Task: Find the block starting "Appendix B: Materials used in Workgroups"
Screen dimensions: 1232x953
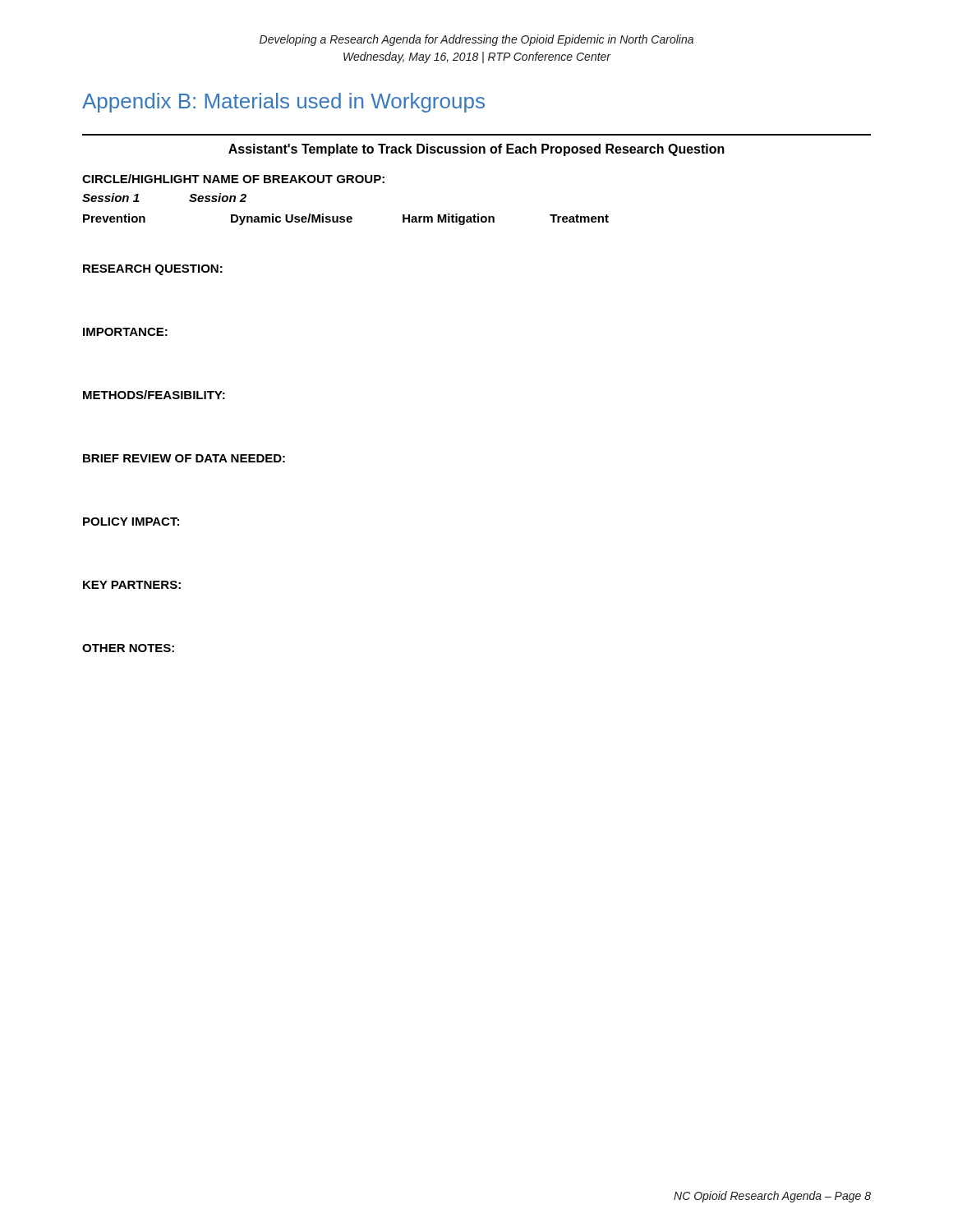Action: [x=476, y=101]
